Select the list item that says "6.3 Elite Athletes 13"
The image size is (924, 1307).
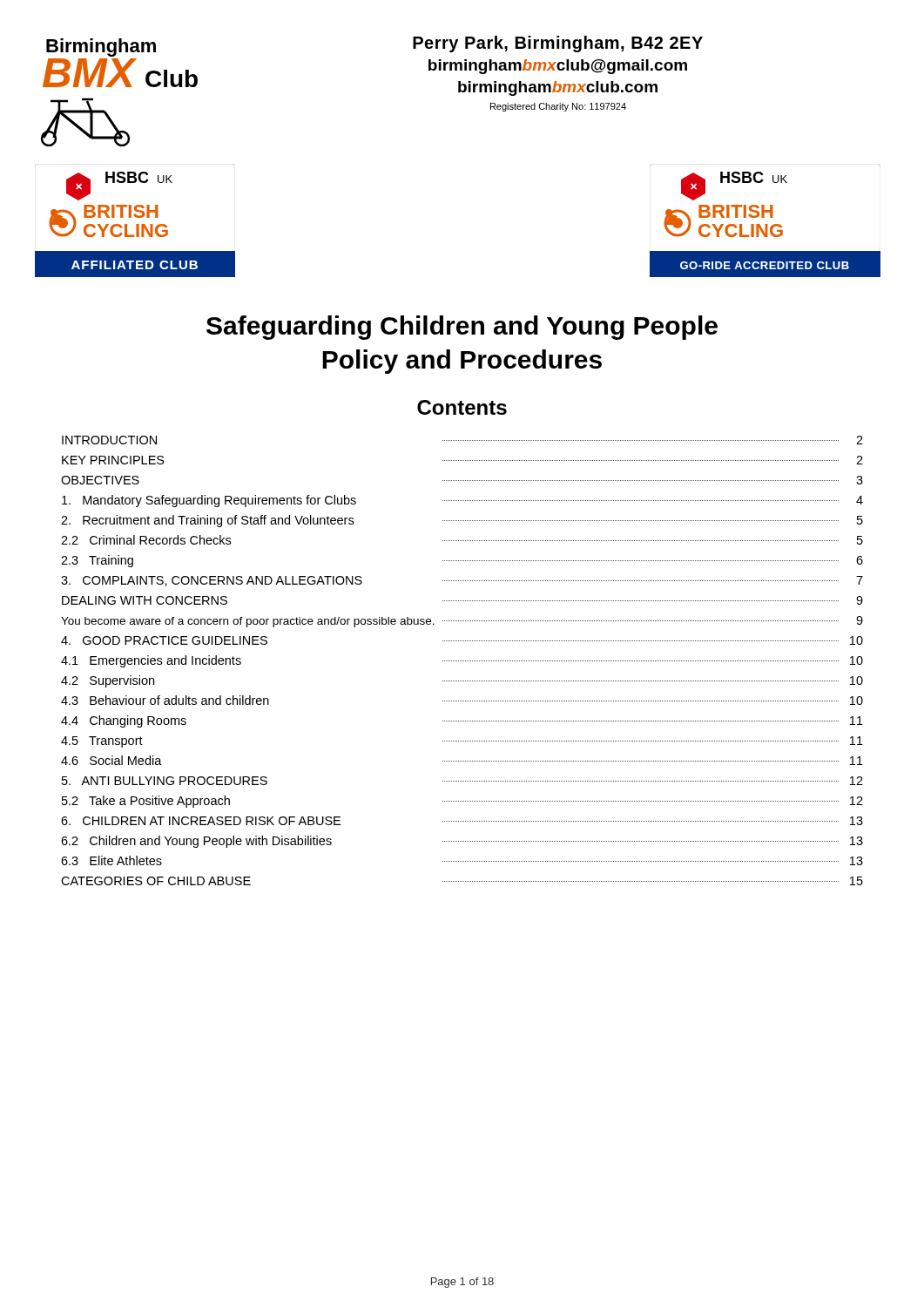coord(462,860)
